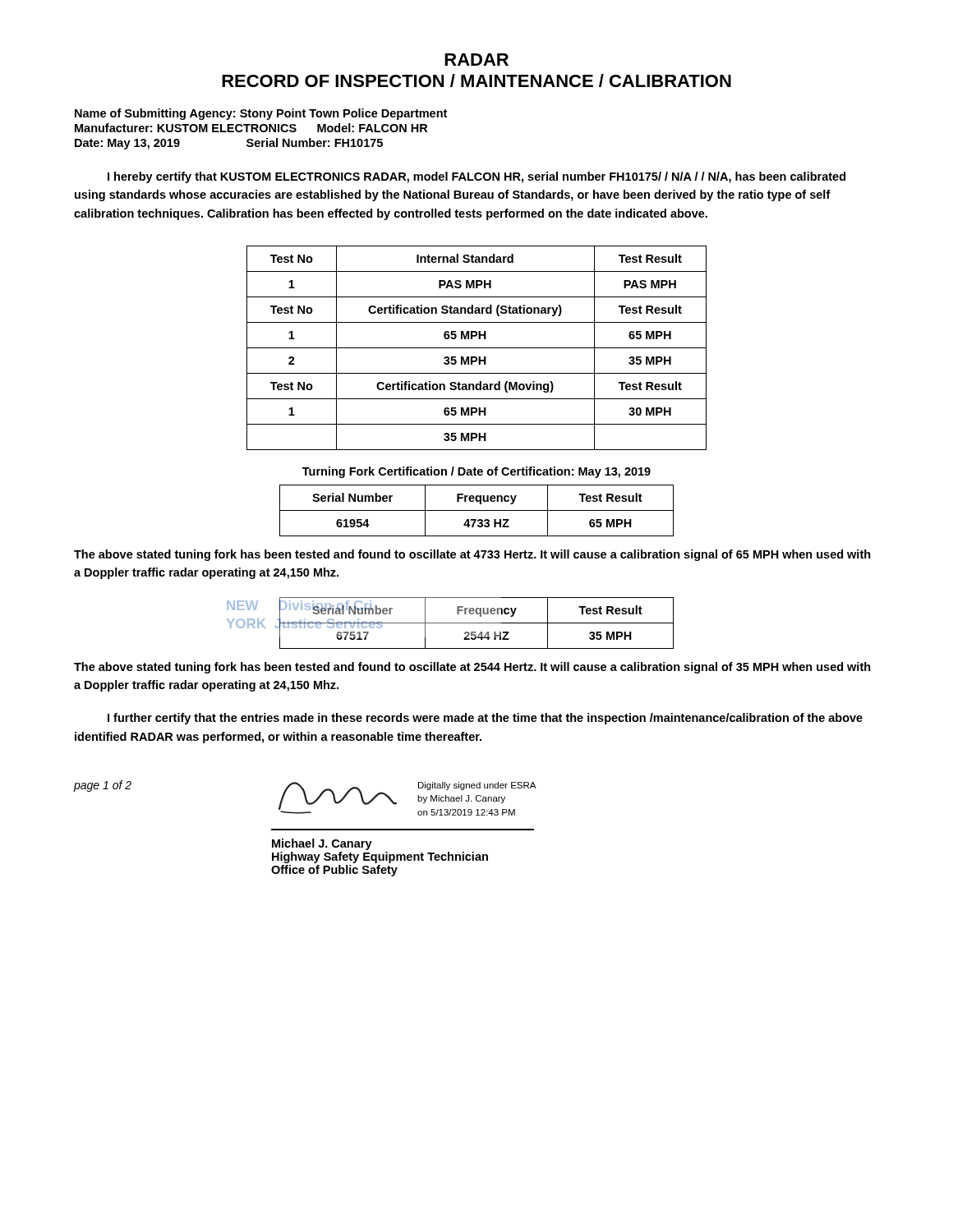Find the text block that reads "Name of Submitting Agency: Stony Point"

[x=261, y=114]
